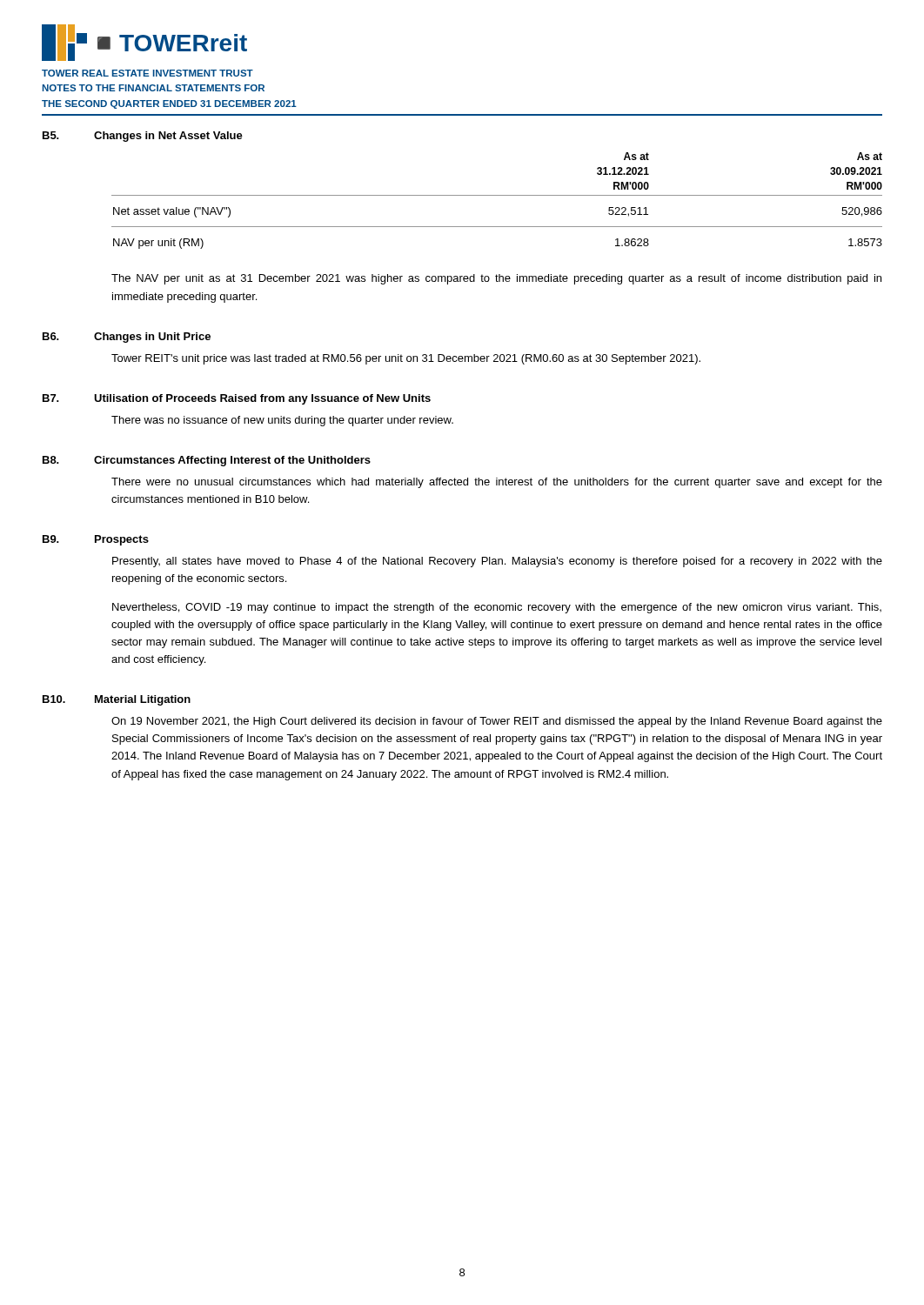Viewport: 924px width, 1305px height.
Task: Locate the block of text that opens with "On 19 November"
Action: [x=497, y=747]
